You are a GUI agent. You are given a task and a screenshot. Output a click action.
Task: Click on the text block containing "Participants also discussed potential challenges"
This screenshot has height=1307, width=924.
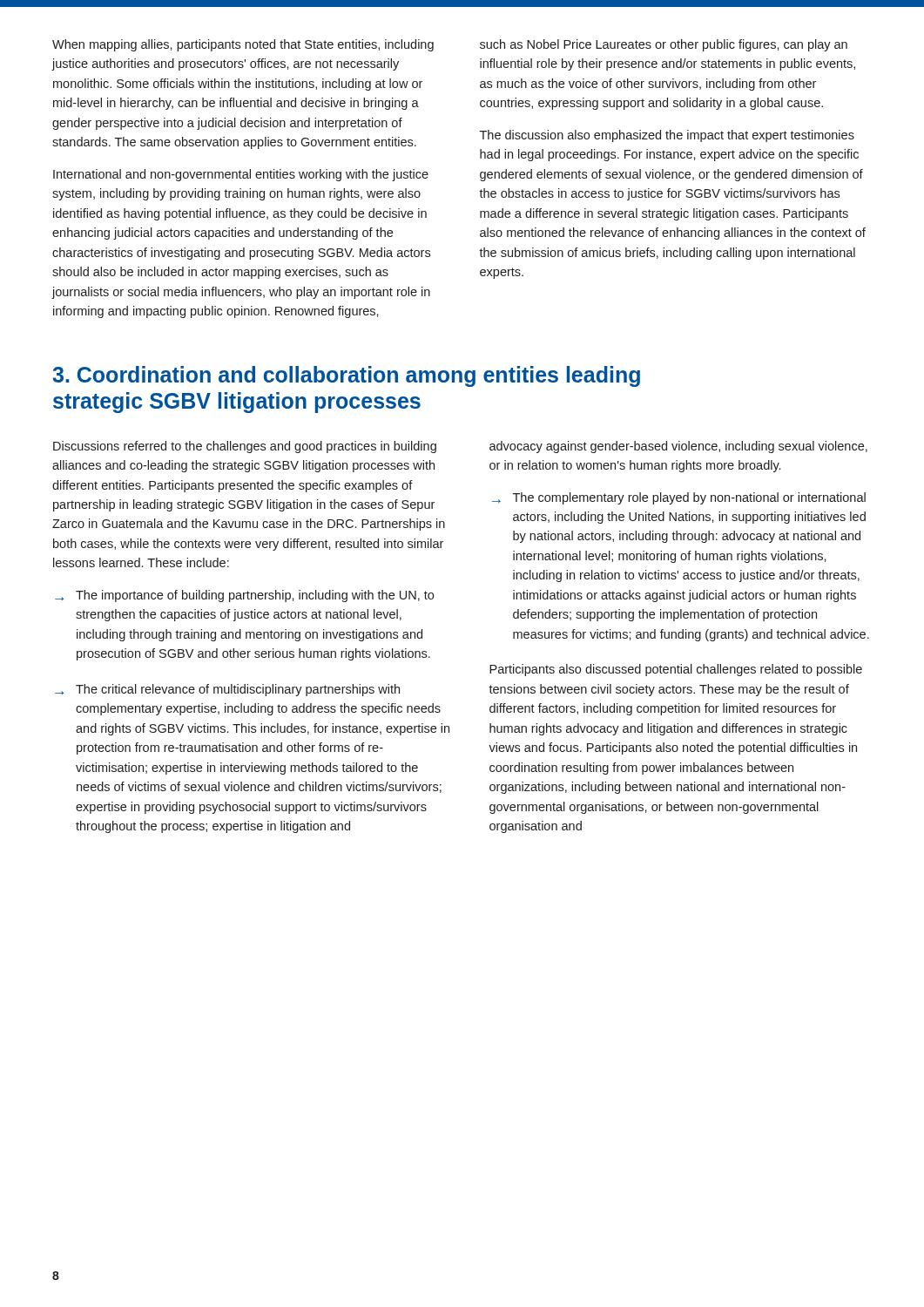point(680,748)
